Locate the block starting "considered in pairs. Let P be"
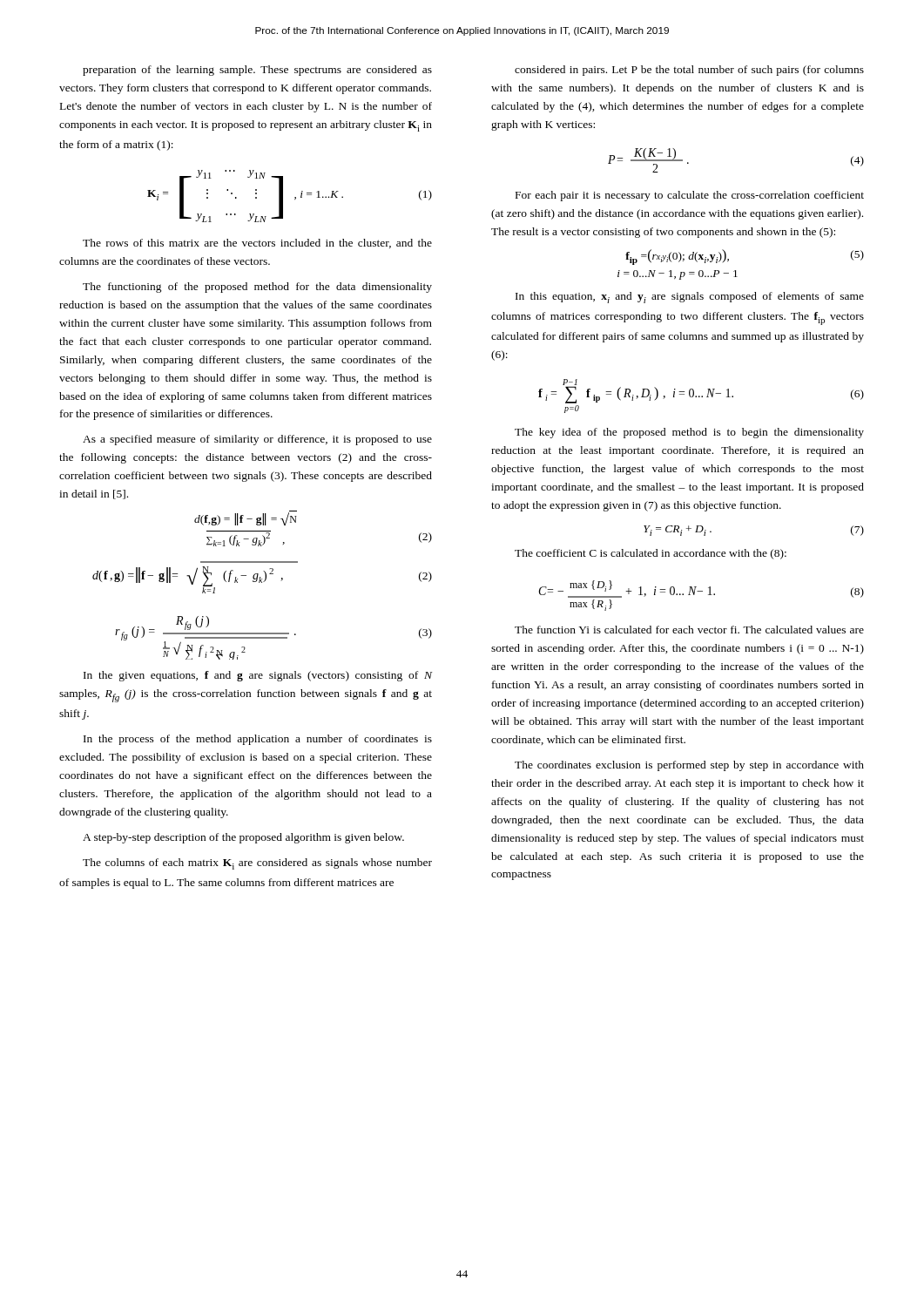924x1307 pixels. pos(678,98)
